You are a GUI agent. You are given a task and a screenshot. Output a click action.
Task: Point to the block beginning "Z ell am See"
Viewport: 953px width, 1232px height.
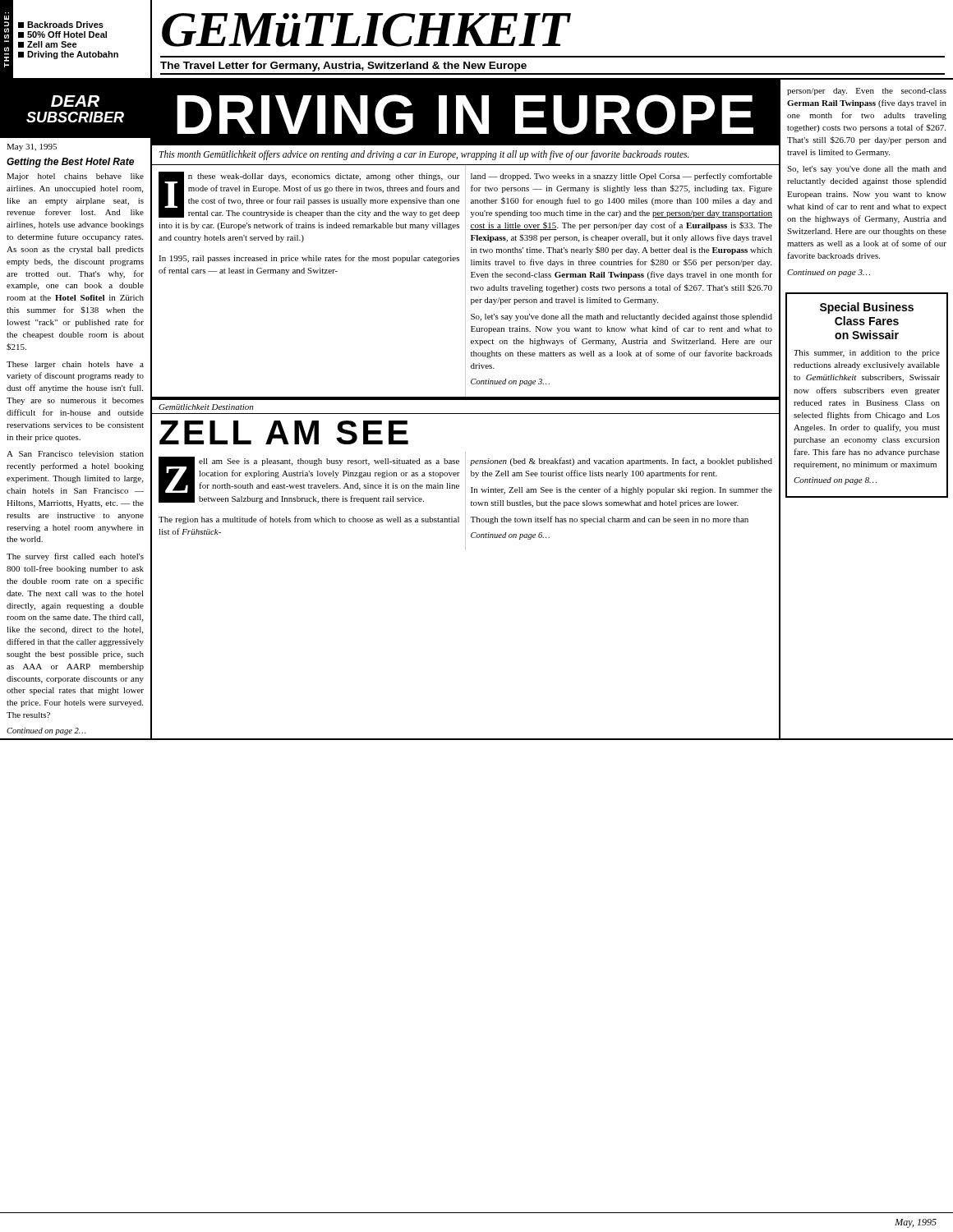[309, 496]
